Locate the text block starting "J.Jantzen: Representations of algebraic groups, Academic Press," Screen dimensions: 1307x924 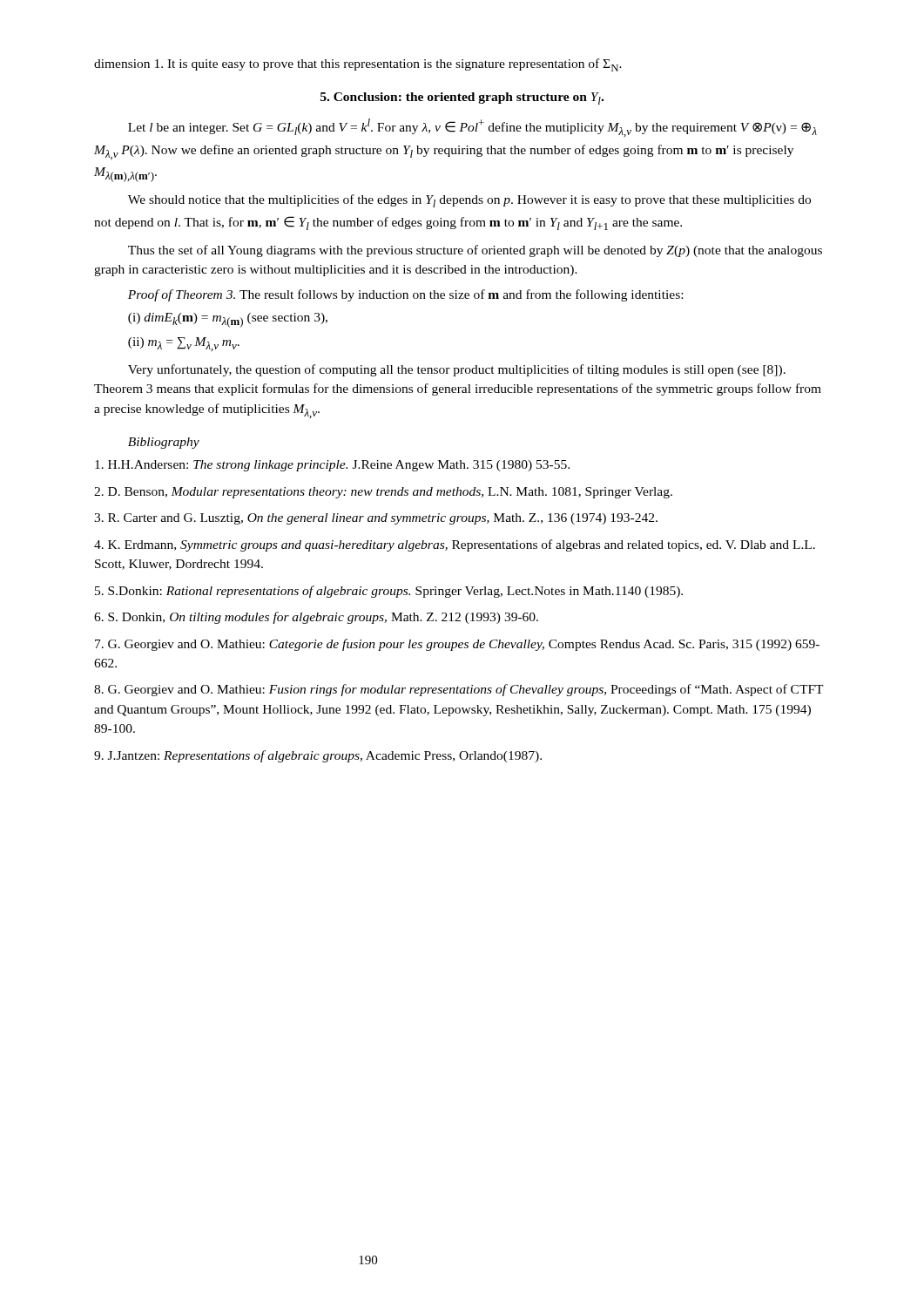[x=462, y=756]
